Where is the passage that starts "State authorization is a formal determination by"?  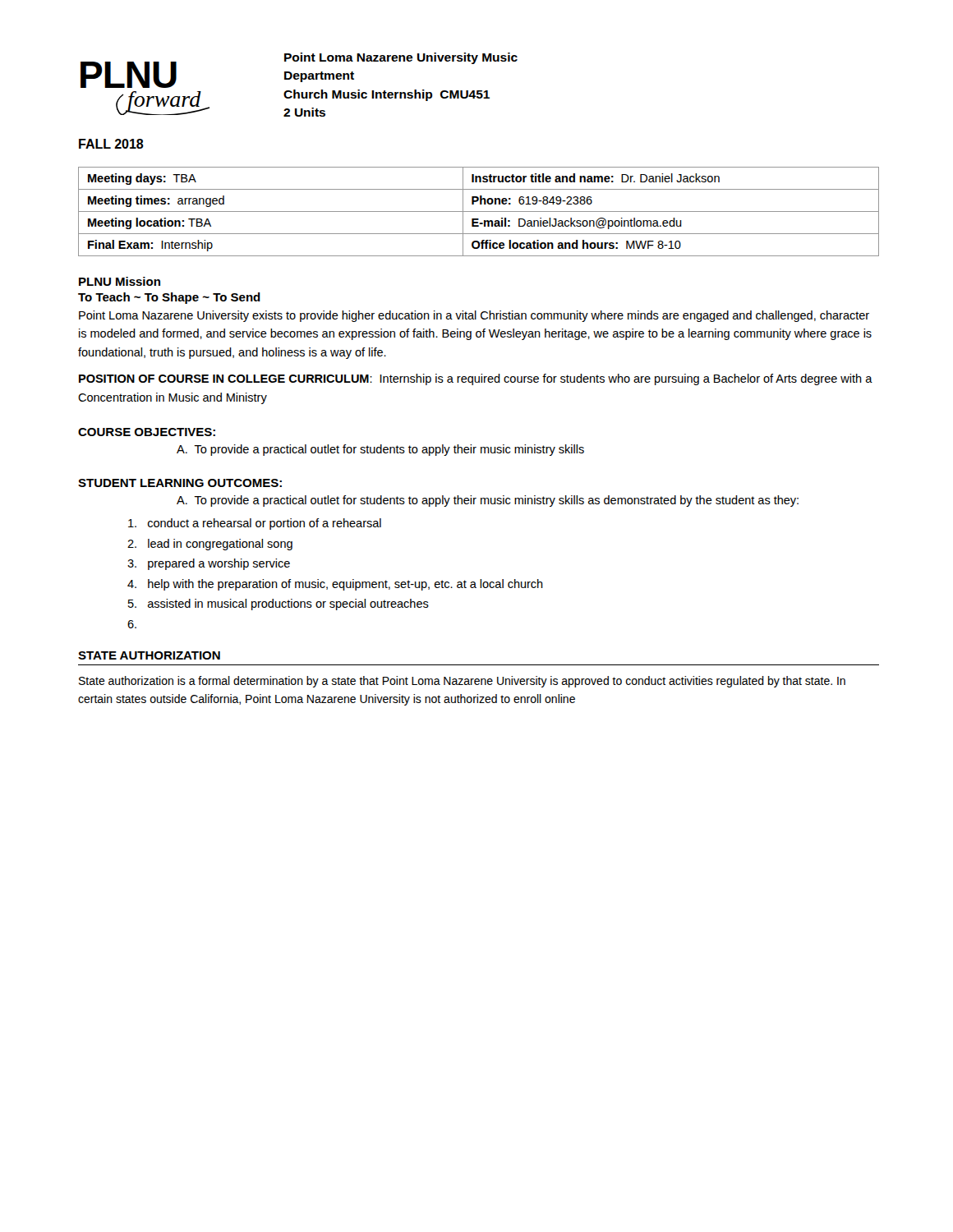(x=462, y=690)
